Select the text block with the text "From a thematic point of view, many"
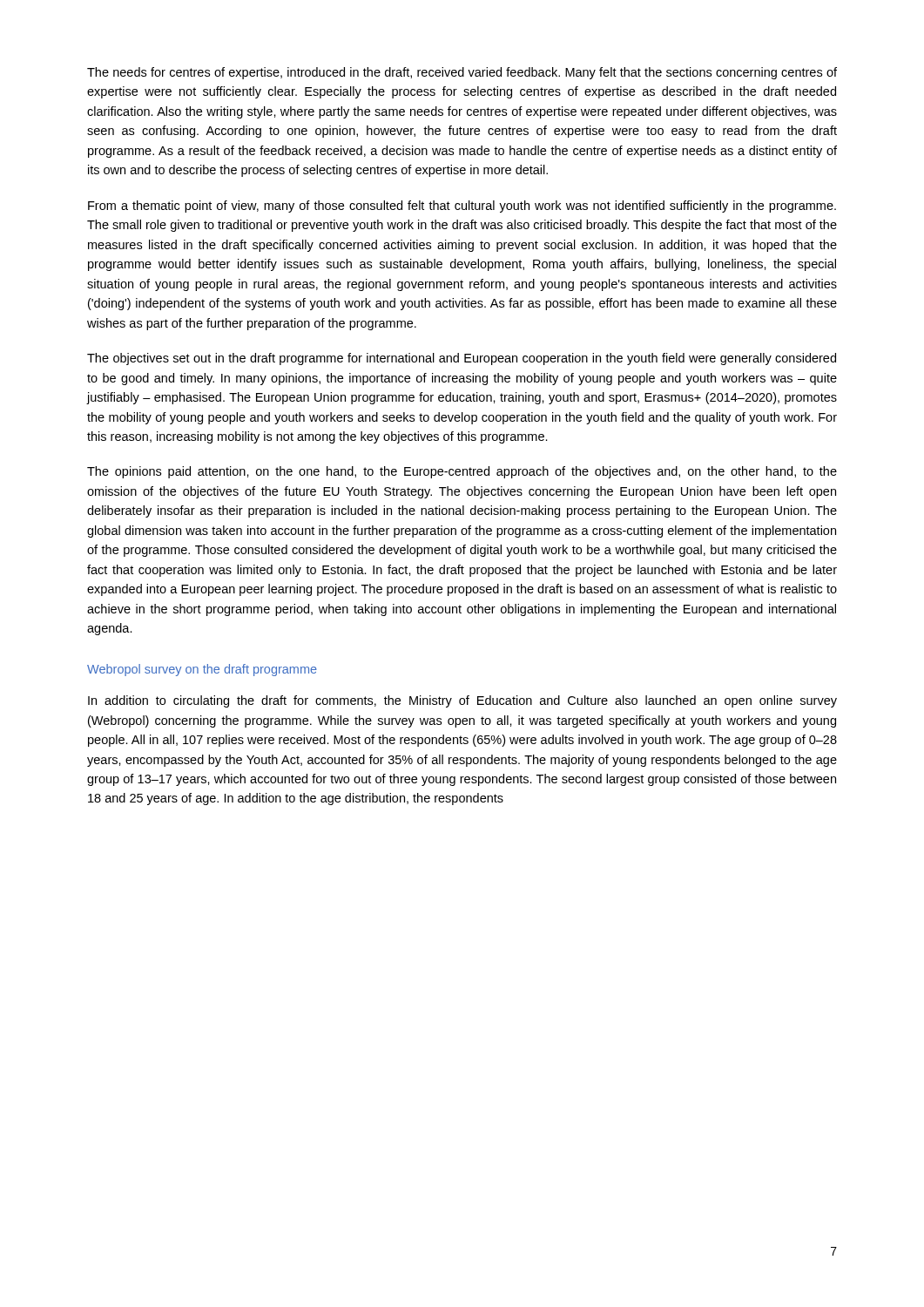The image size is (924, 1307). (x=462, y=264)
